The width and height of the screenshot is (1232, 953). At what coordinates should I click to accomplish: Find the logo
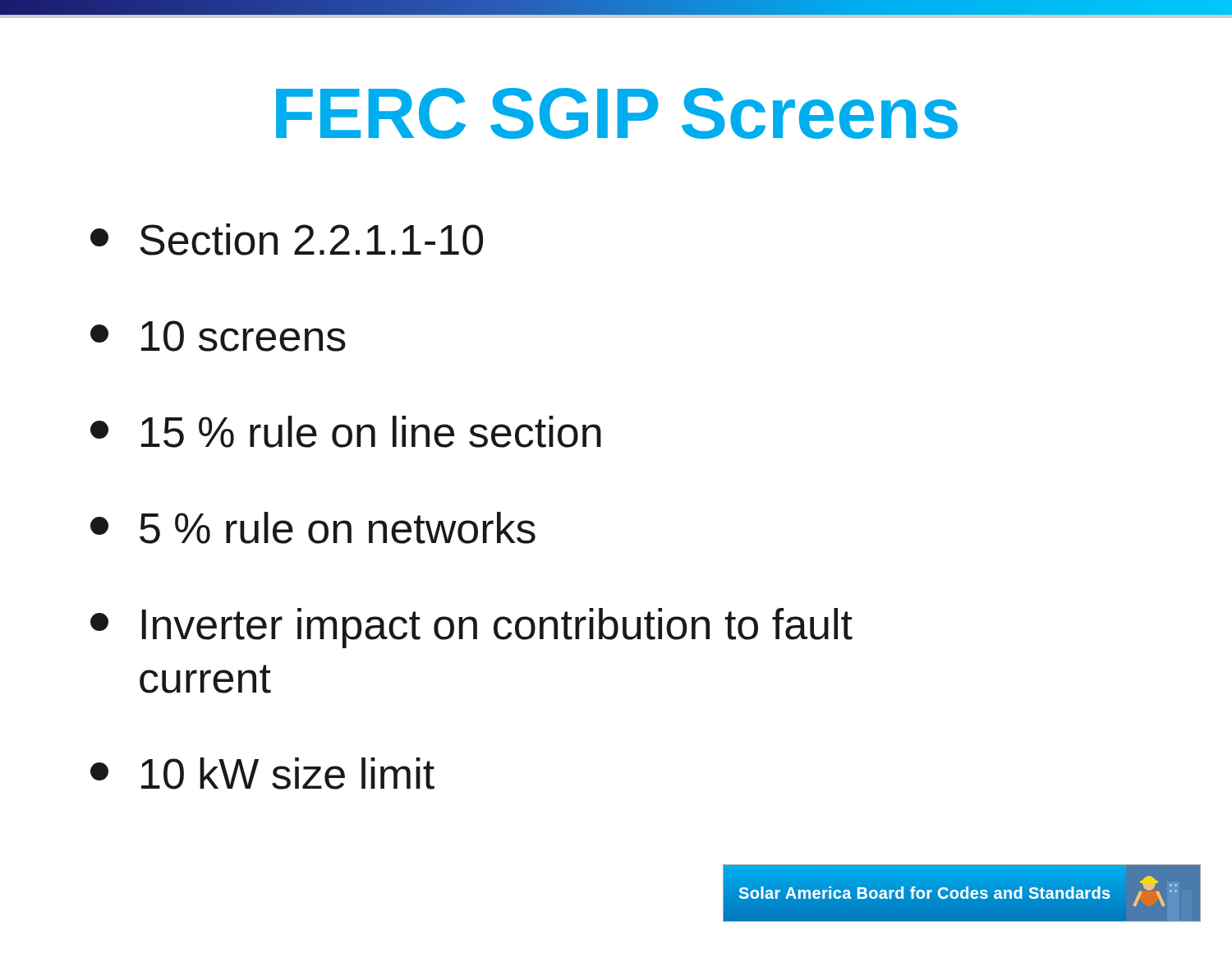[962, 893]
